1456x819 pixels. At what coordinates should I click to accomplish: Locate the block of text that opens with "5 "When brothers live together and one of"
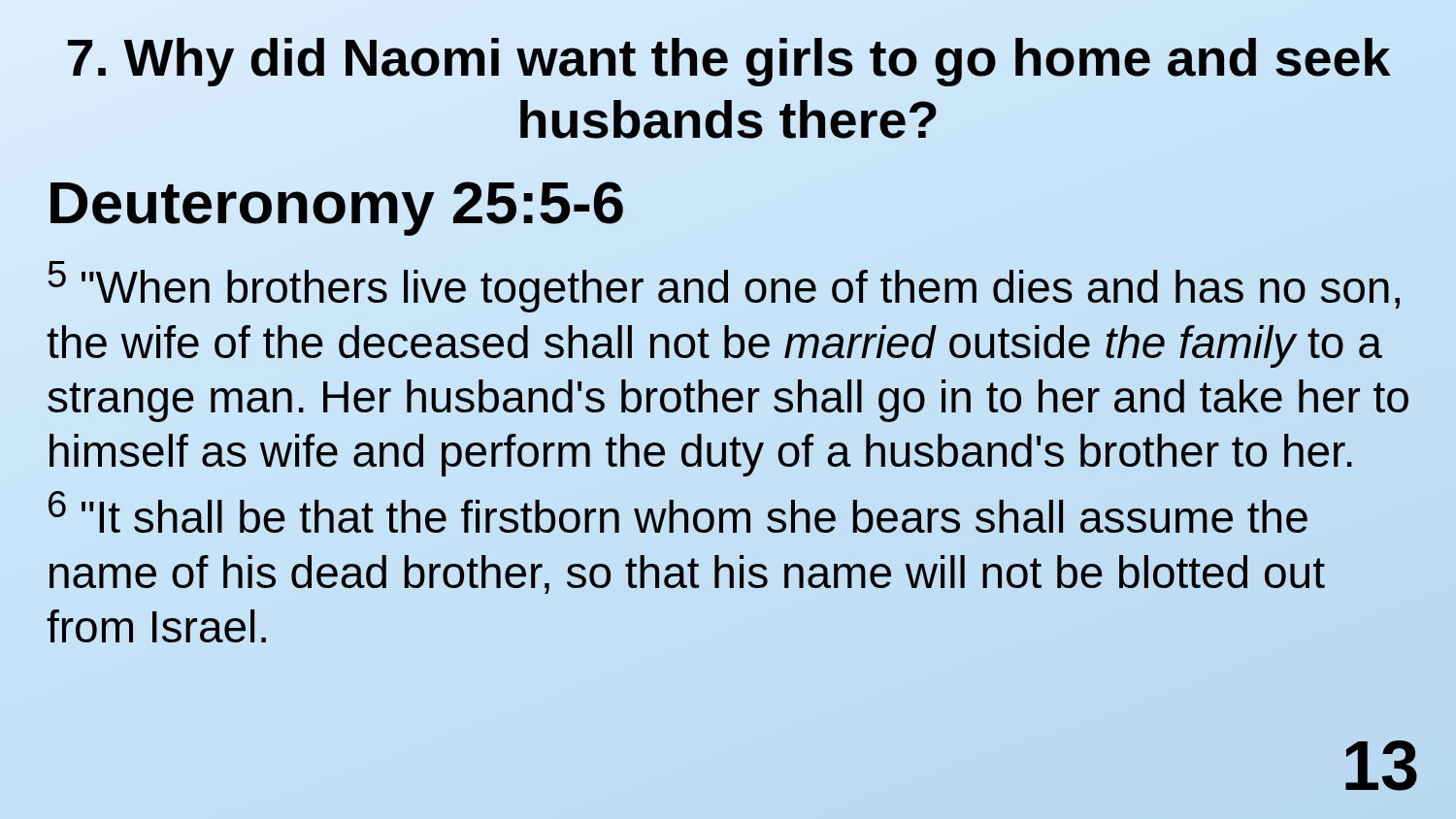[732, 453]
